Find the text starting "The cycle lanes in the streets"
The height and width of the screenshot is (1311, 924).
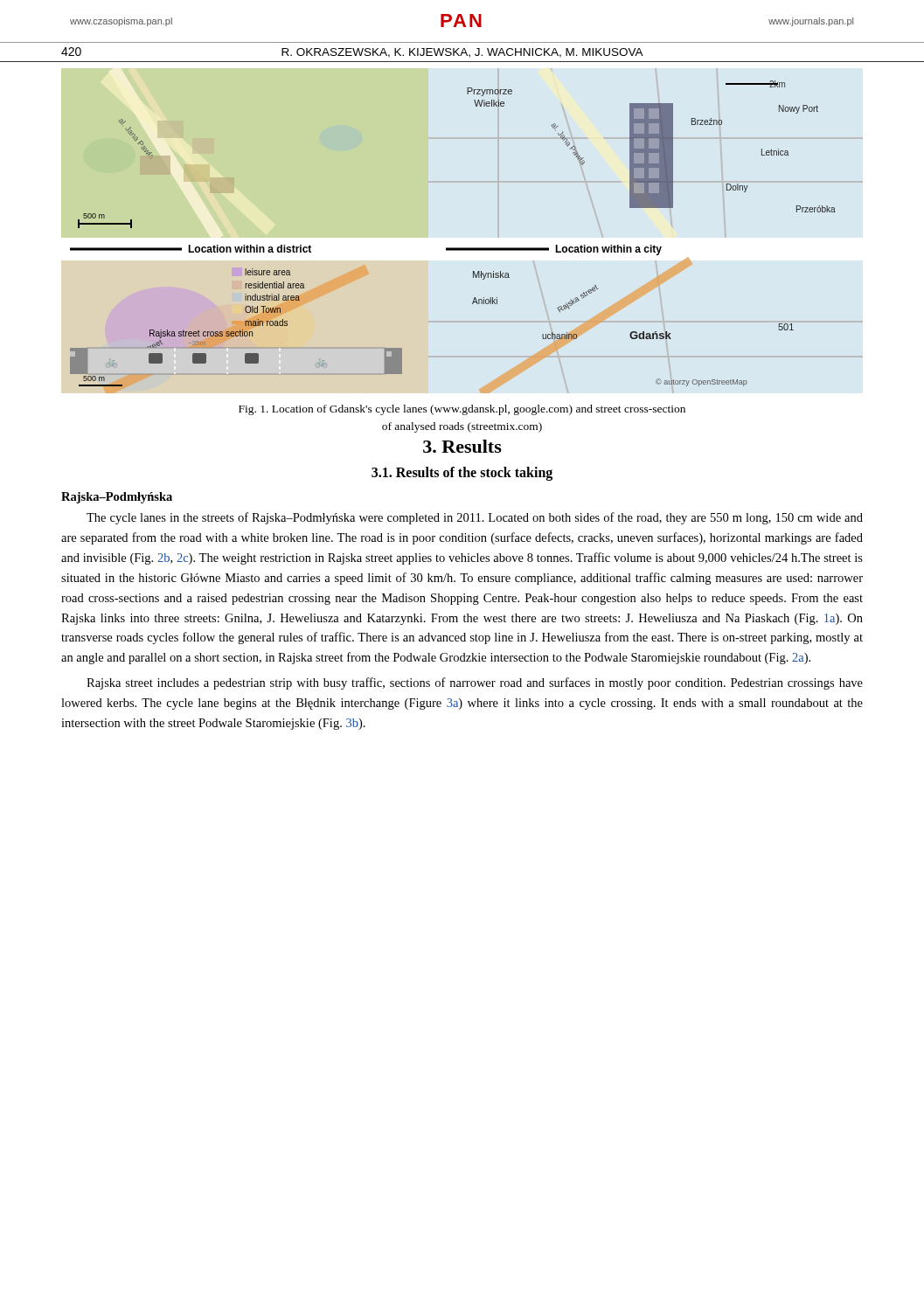point(462,587)
